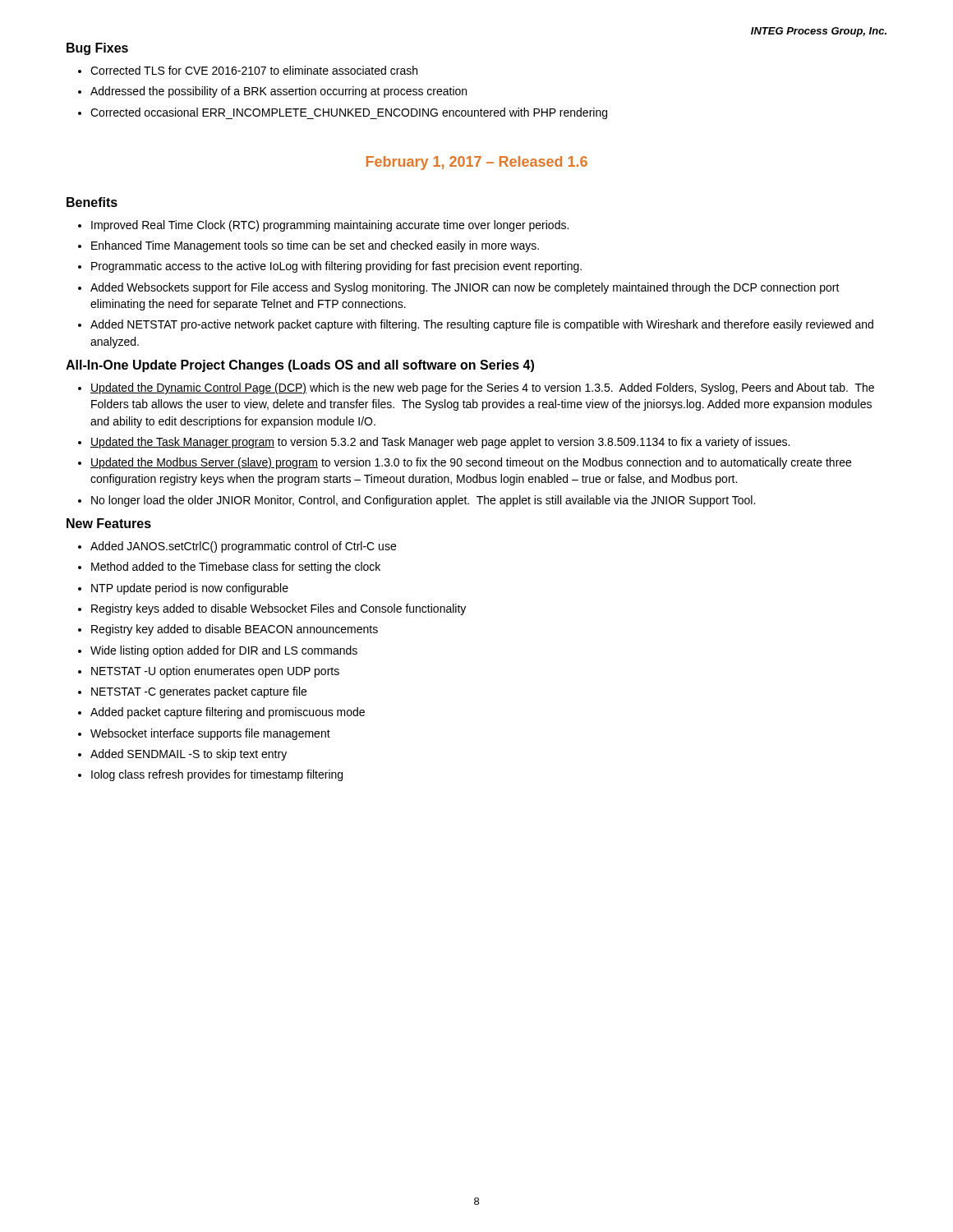Point to the block beginning "Websocket interface supports"
953x1232 pixels.
point(210,733)
